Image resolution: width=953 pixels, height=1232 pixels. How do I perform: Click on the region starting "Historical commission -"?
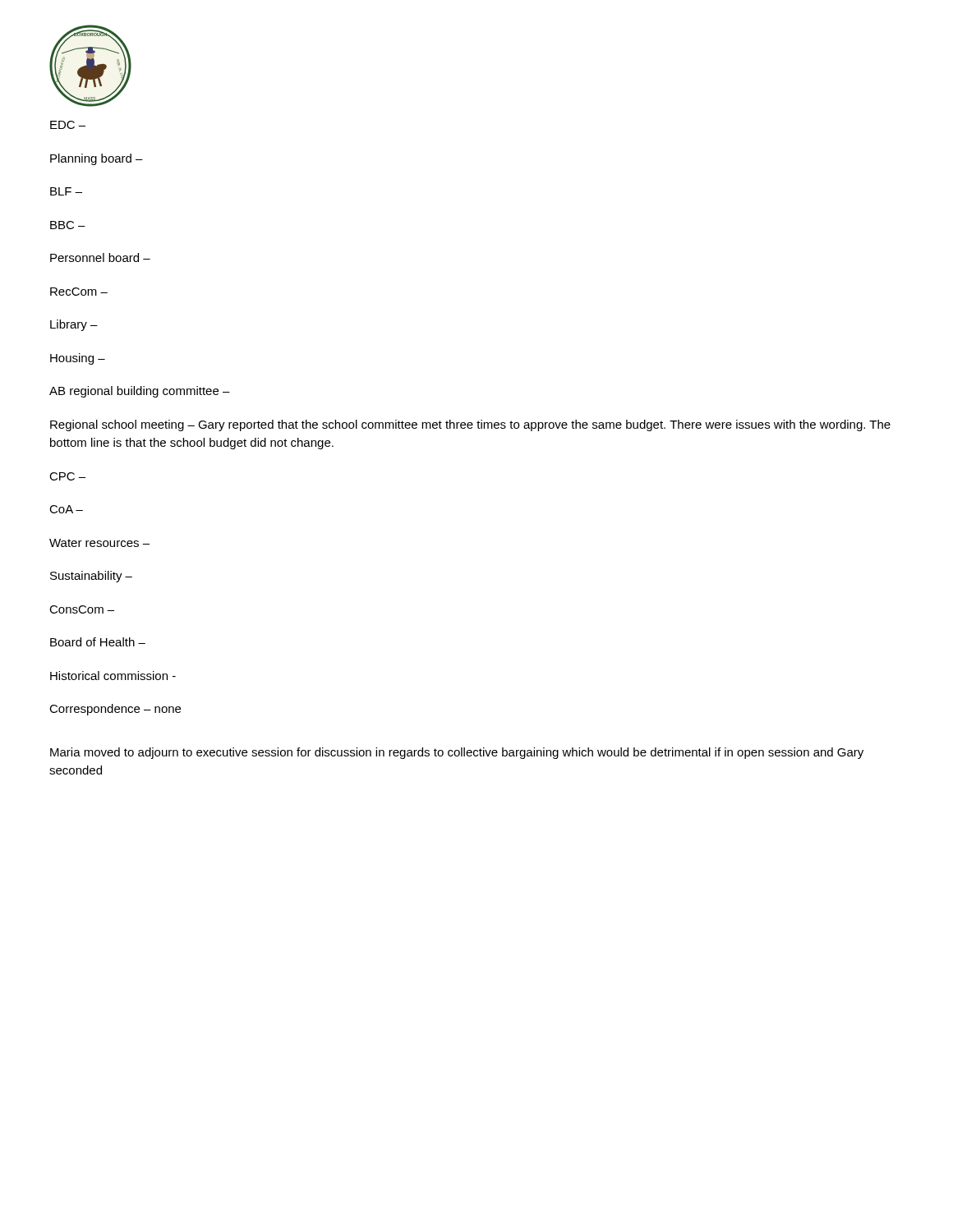(x=113, y=675)
